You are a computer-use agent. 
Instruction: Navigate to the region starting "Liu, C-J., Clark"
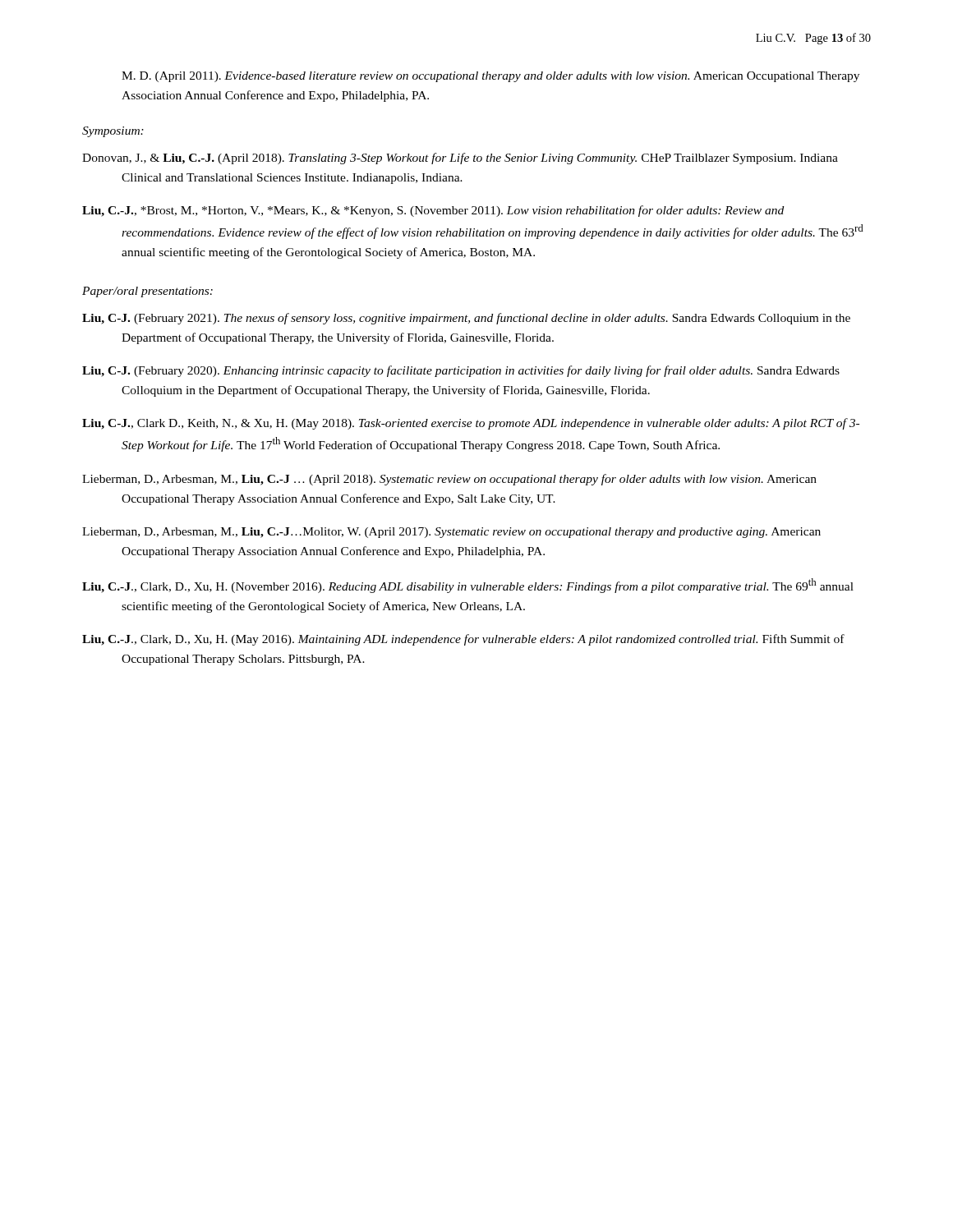tap(471, 434)
